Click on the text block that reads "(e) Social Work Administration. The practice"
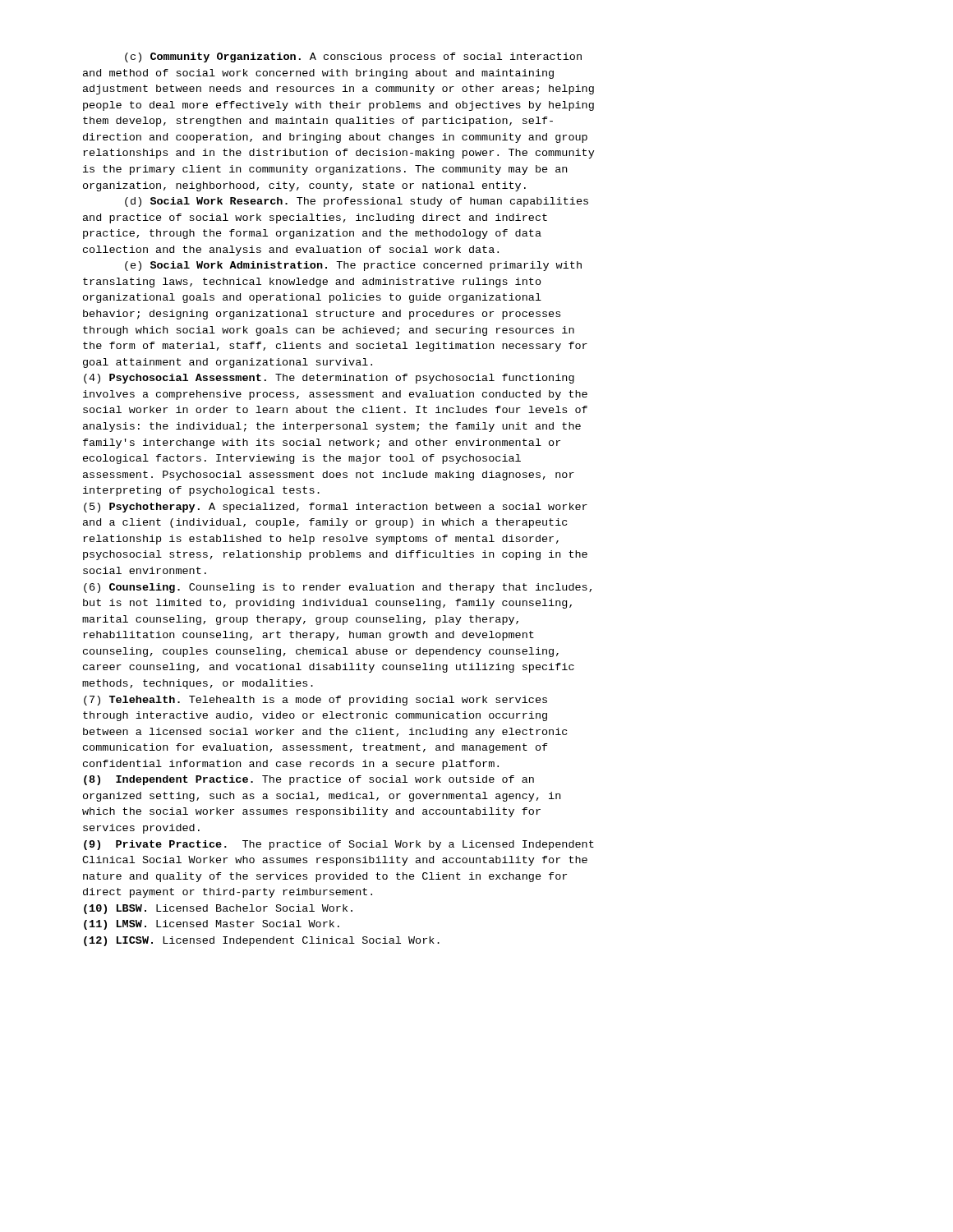This screenshot has width=953, height=1232. [476, 314]
